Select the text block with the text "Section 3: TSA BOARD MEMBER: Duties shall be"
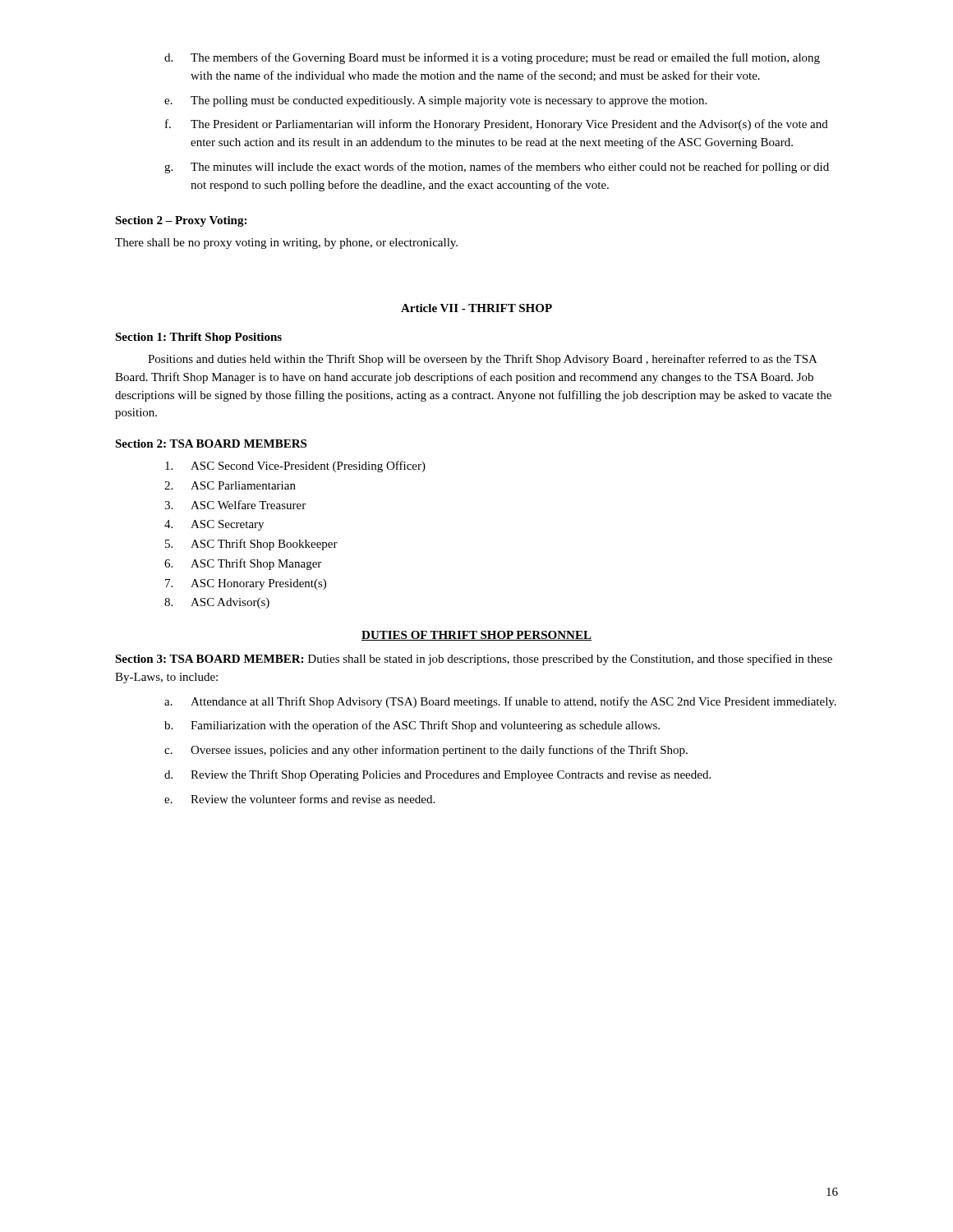This screenshot has width=953, height=1232. 474,668
